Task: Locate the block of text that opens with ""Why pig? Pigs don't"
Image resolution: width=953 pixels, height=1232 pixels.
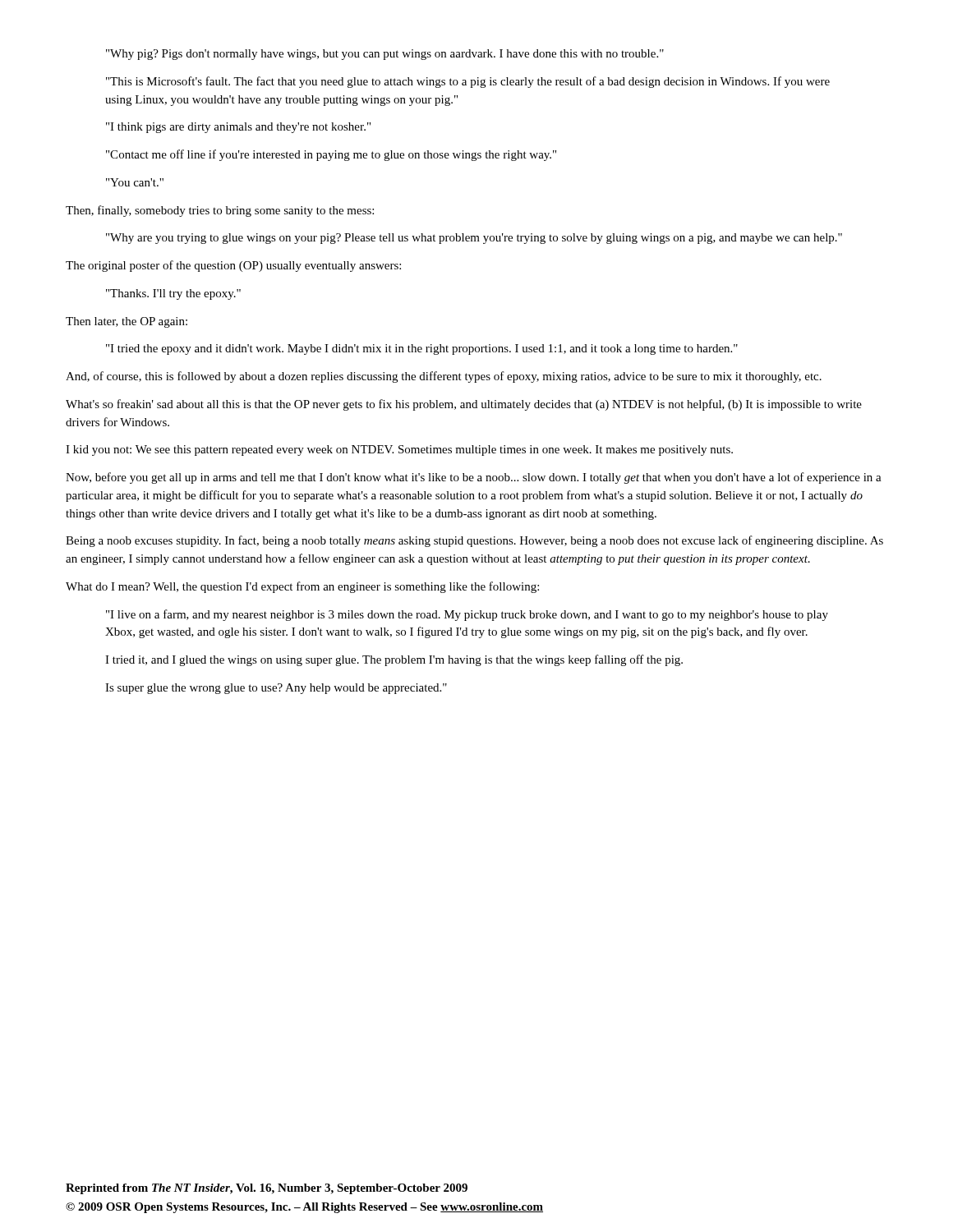Action: click(385, 53)
